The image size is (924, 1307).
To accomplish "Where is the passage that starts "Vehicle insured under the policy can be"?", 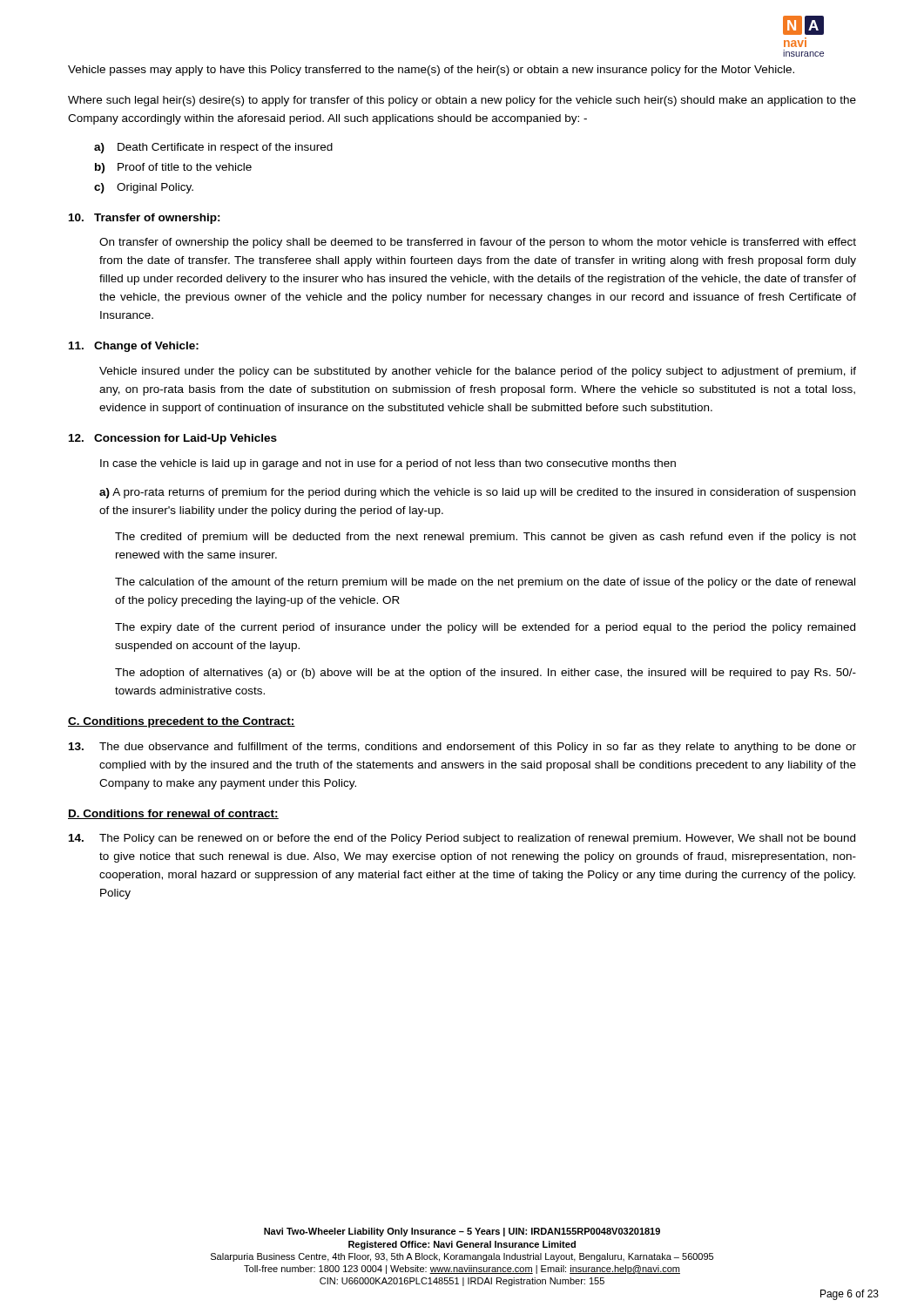I will (x=478, y=390).
